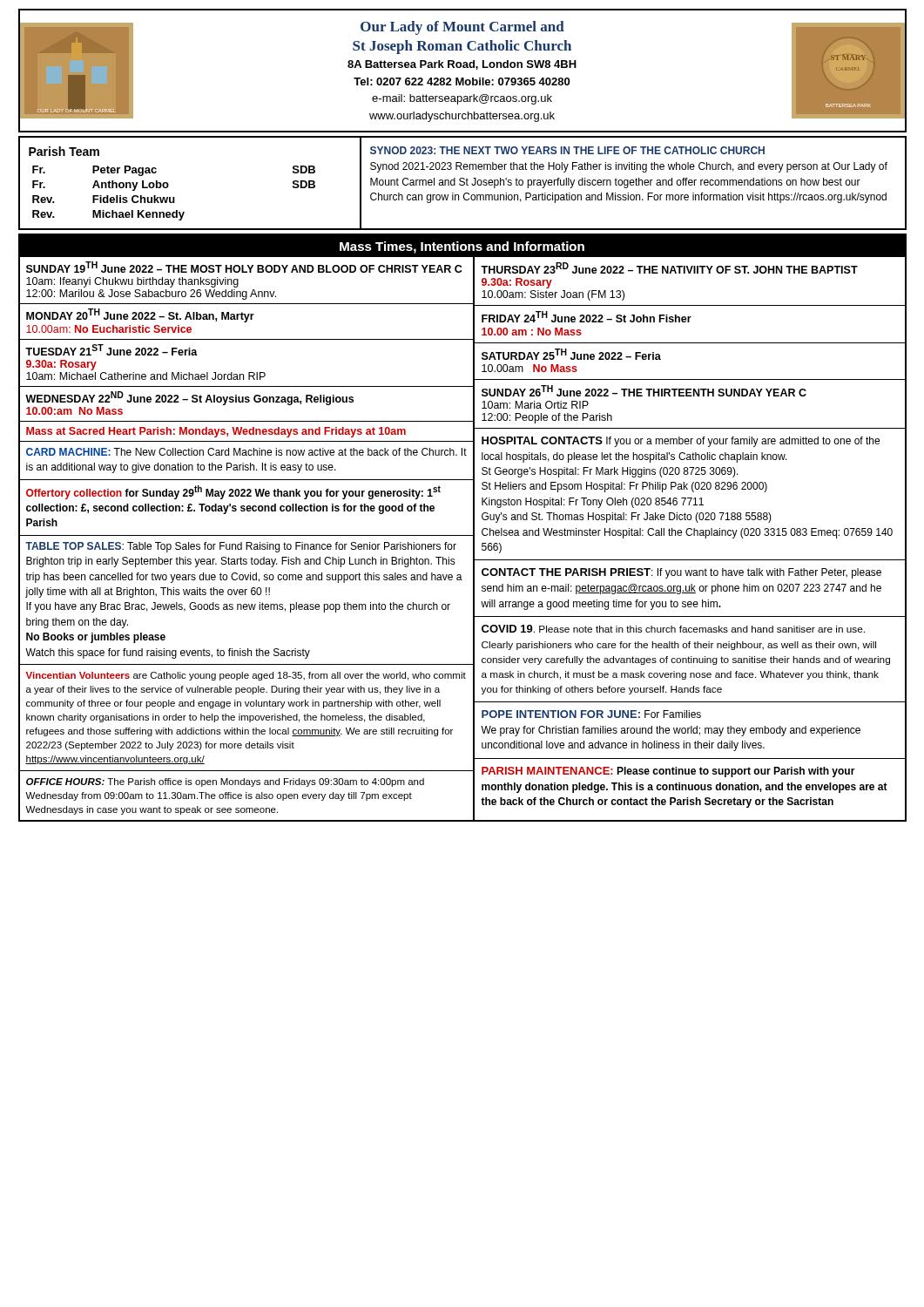Screen dimensions: 1307x924
Task: Click the passage that begins "SYNOD 2023: THE NEXT TWO"
Action: (x=633, y=175)
